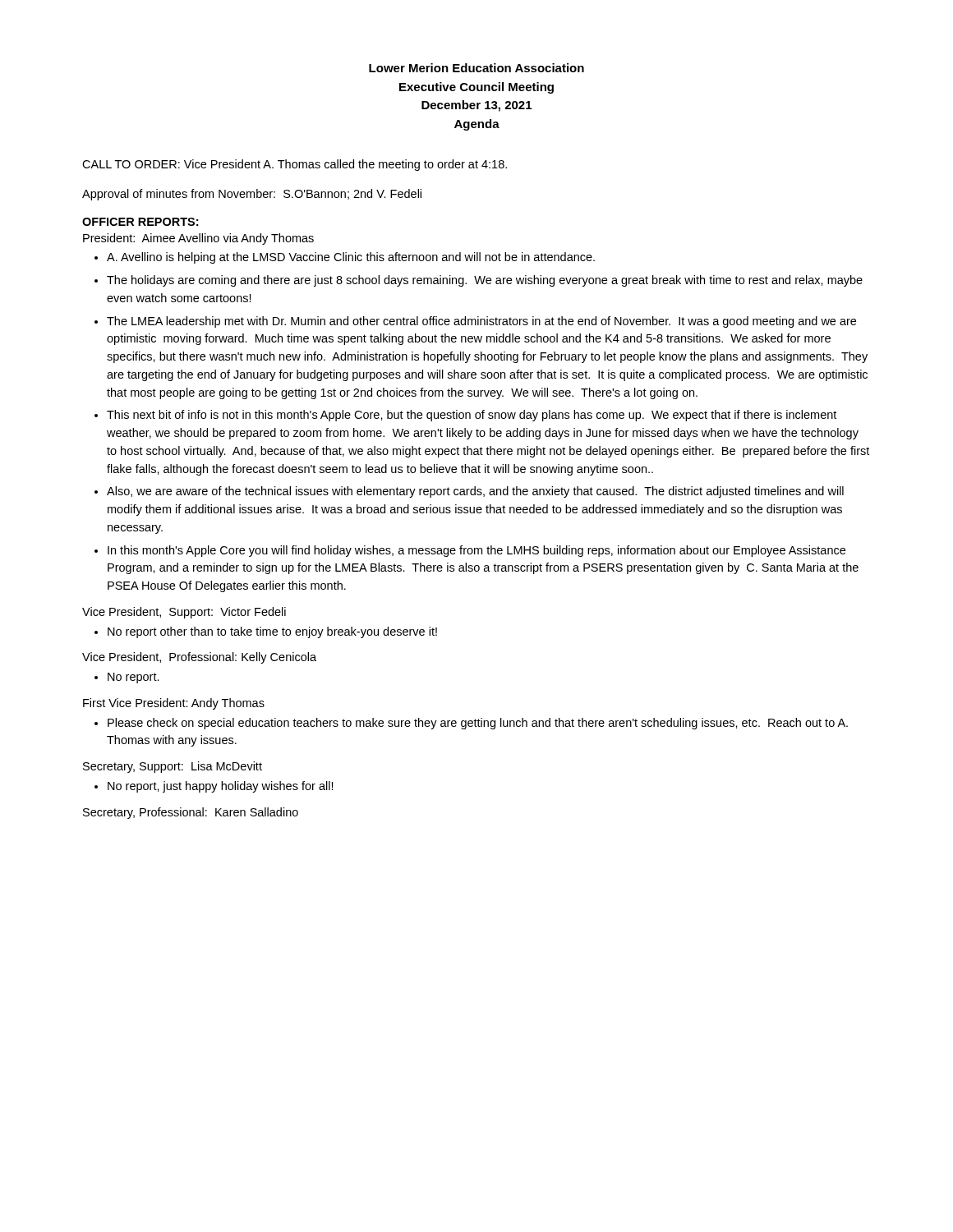Select the element starting "Secretary, Professional: Karen Salladino"
The height and width of the screenshot is (1232, 953).
pos(190,812)
